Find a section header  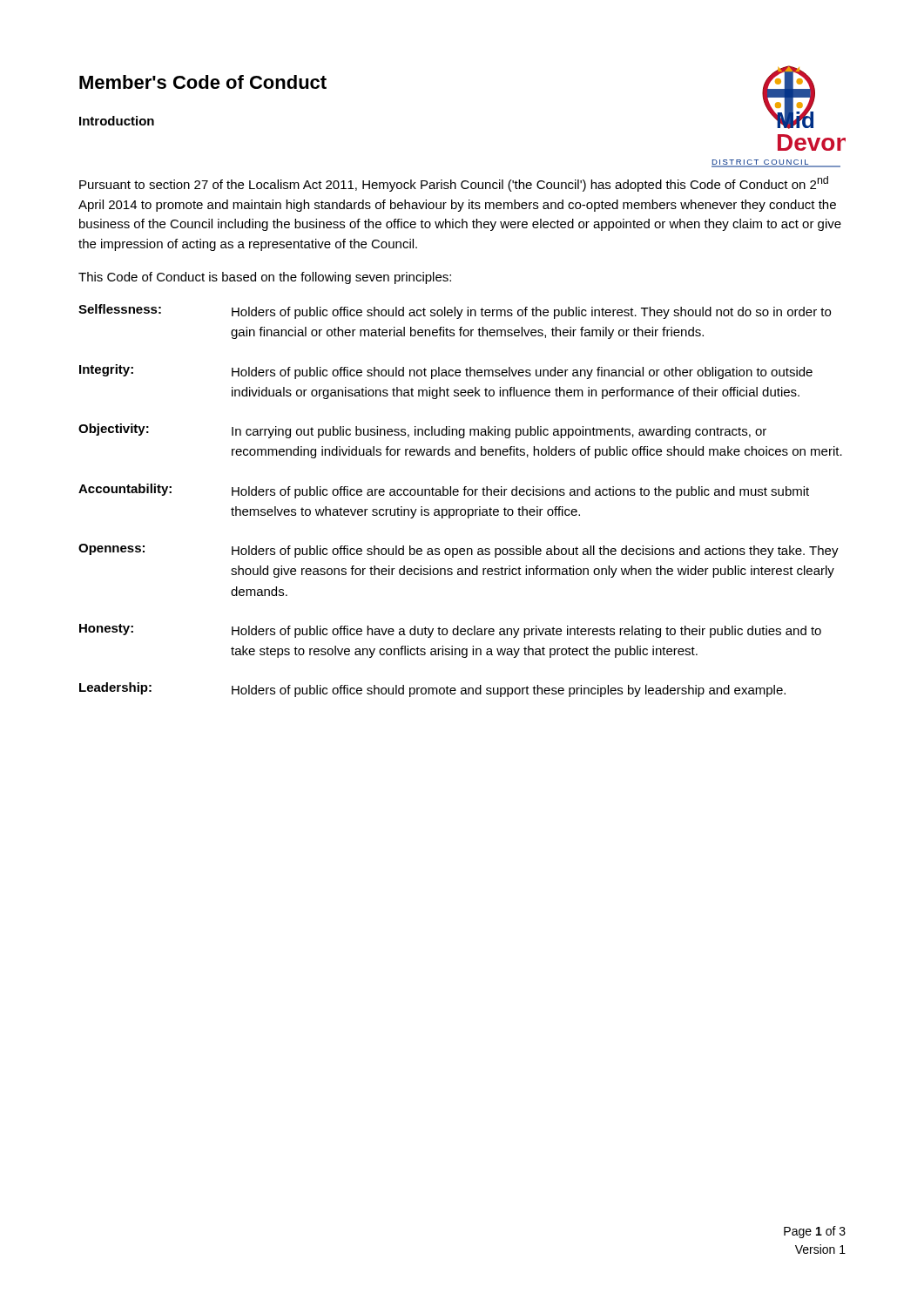point(116,121)
